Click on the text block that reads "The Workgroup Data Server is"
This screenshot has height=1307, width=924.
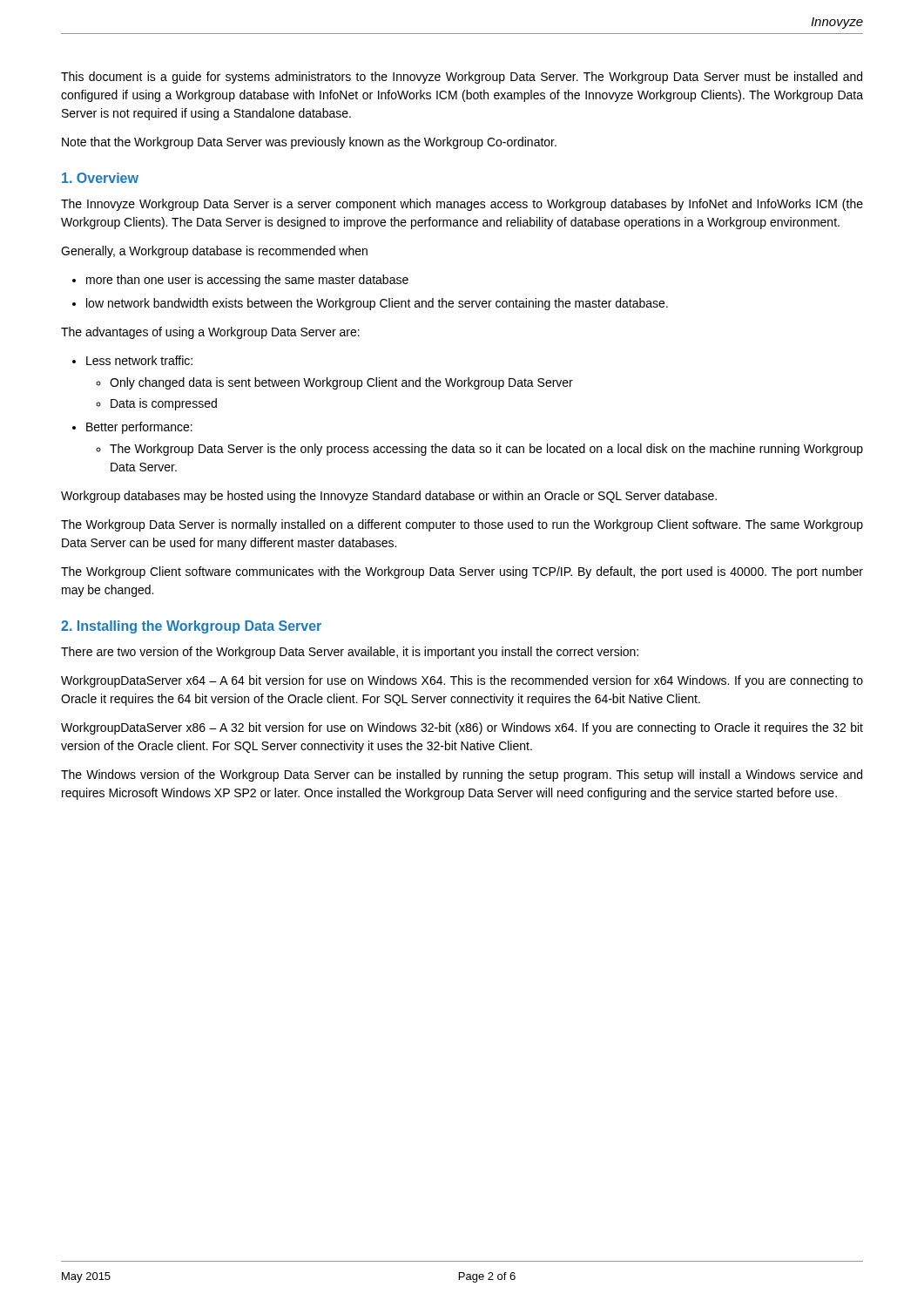(462, 534)
